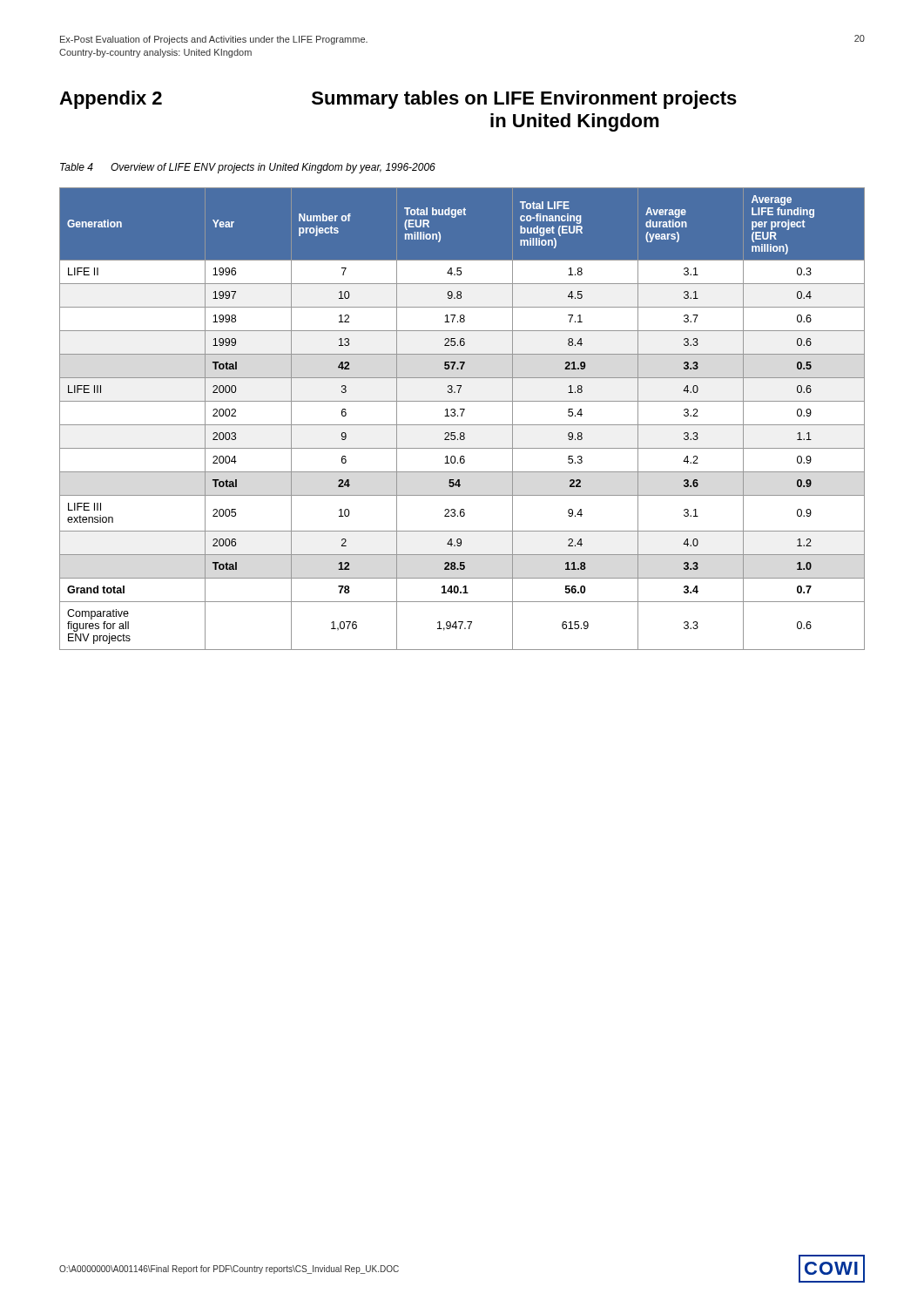Locate the title that opens with "Appendix 2 Summary tables on LIFE Environment"

click(x=462, y=110)
